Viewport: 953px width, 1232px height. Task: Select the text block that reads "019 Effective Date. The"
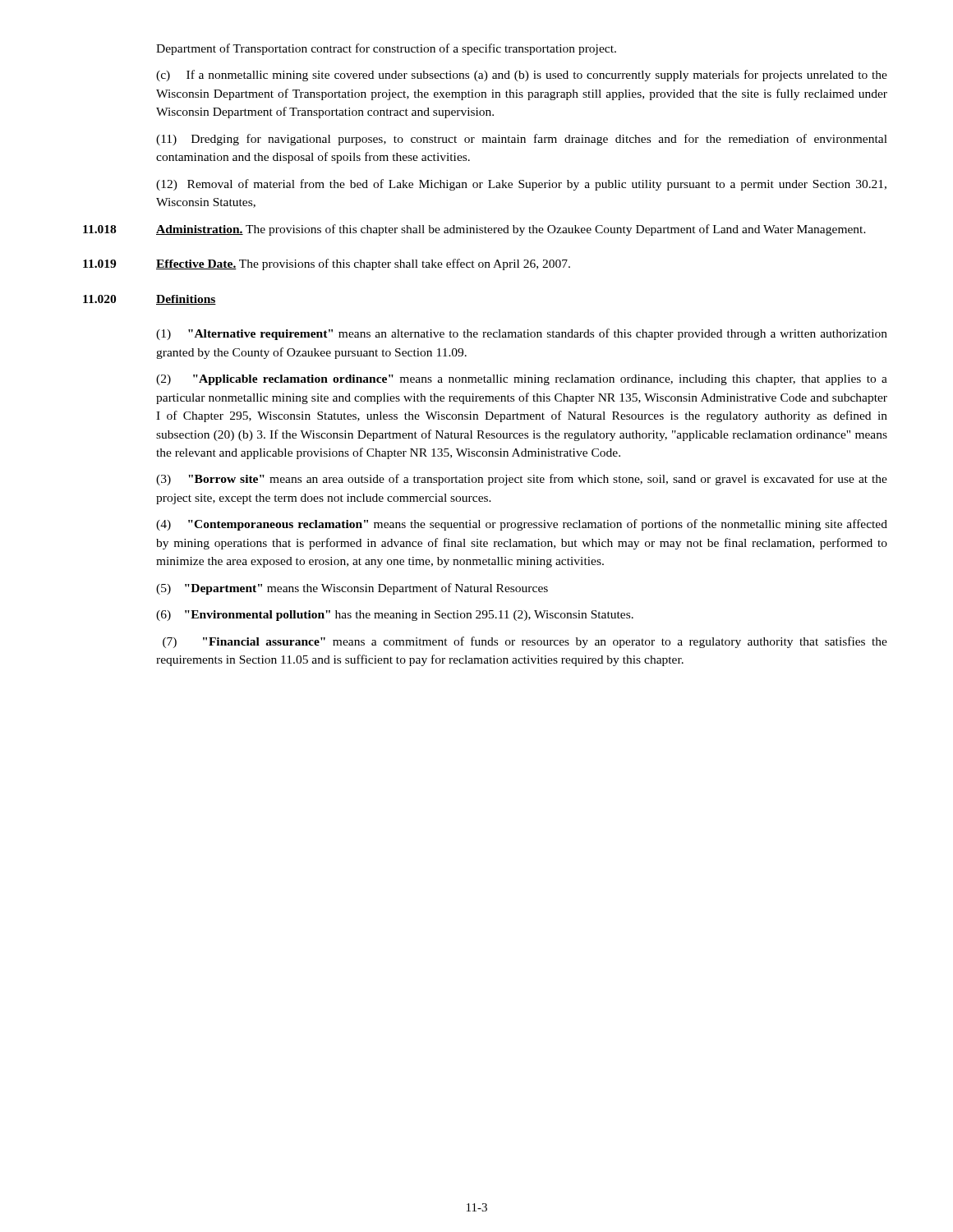485,268
